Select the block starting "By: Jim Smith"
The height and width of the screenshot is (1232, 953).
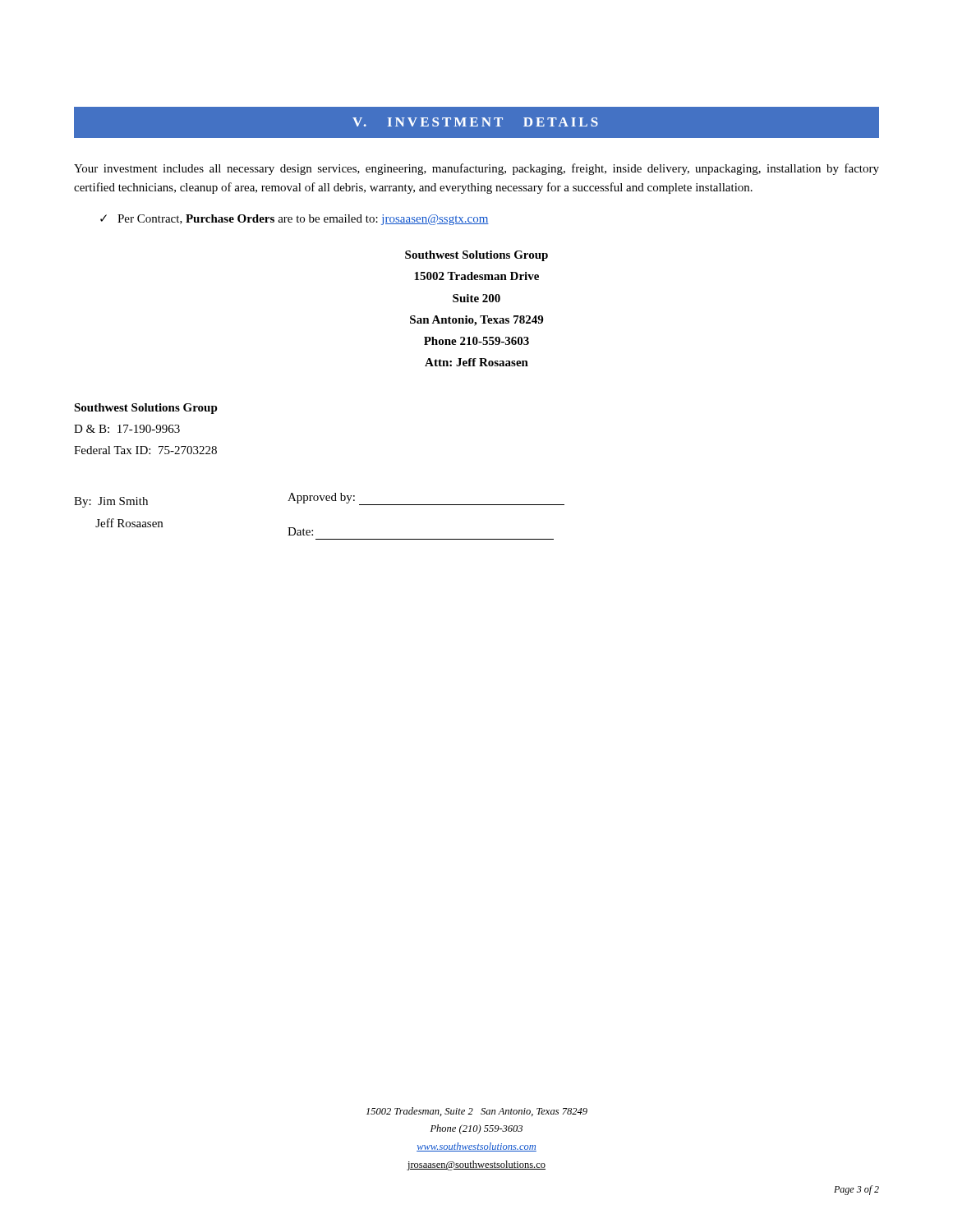point(476,515)
